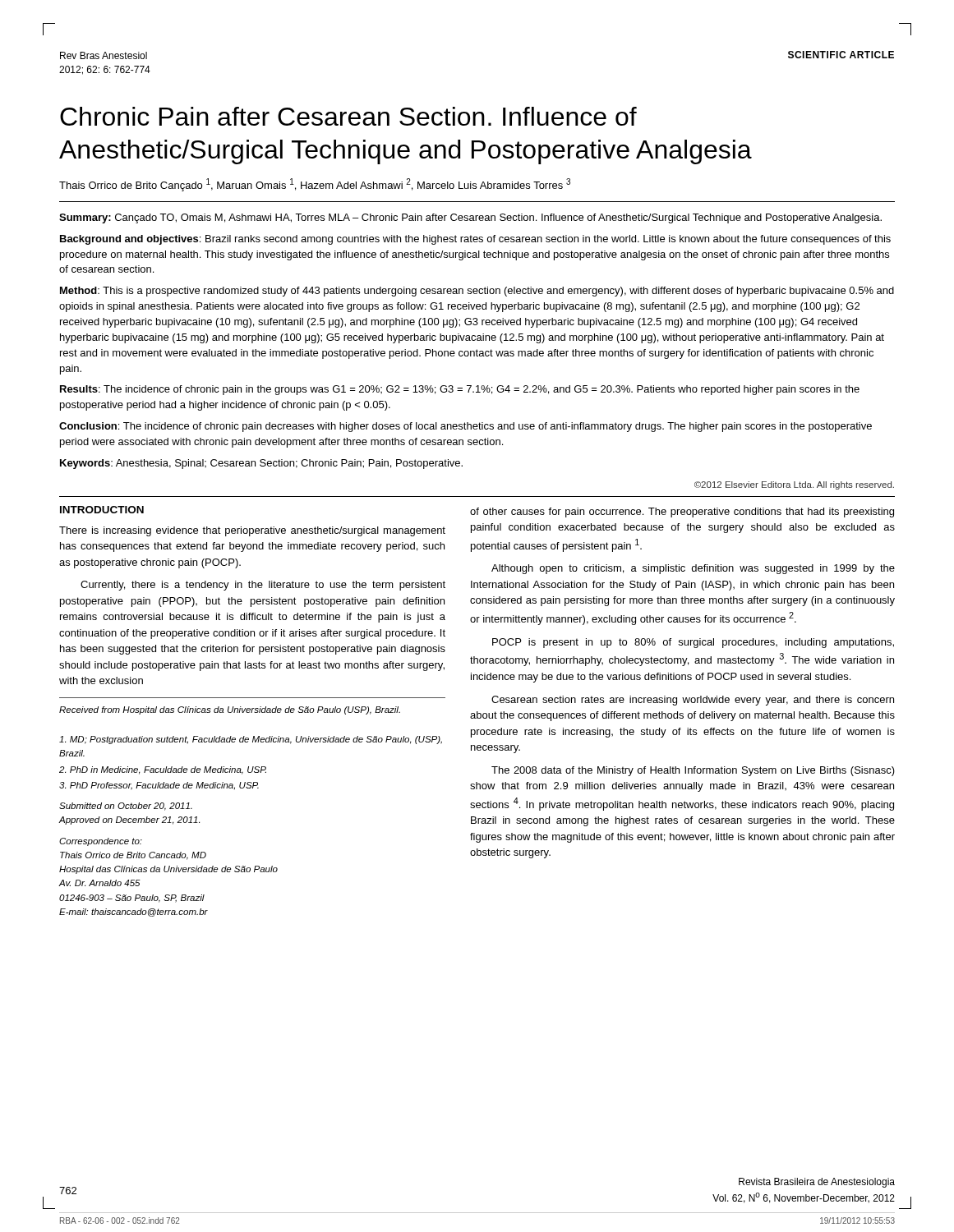Viewport: 954px width, 1232px height.
Task: Locate the block of text that opens with "There is increasing evidence that perioperative"
Action: 252,605
